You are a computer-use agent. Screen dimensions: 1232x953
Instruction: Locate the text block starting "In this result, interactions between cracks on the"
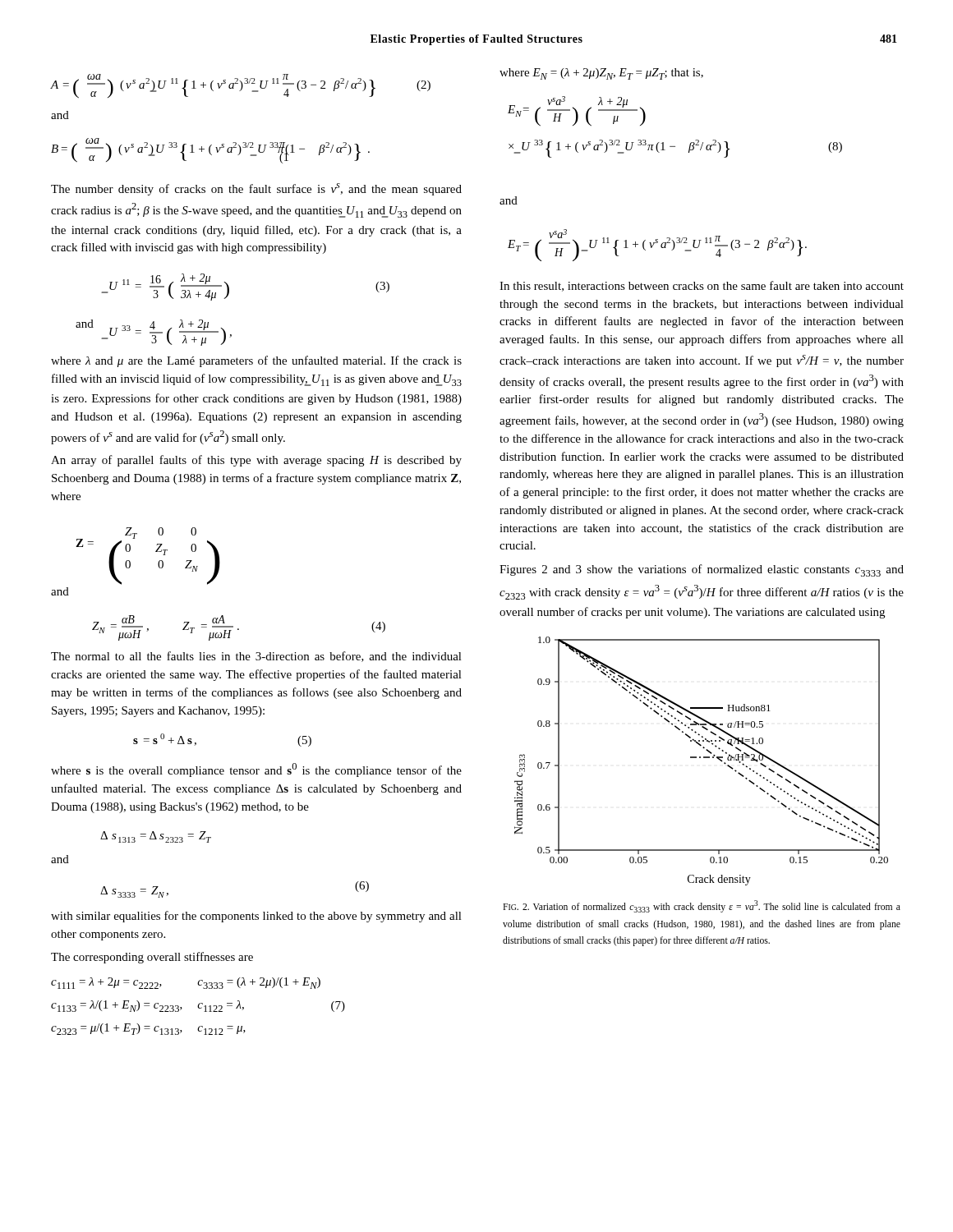click(x=702, y=450)
